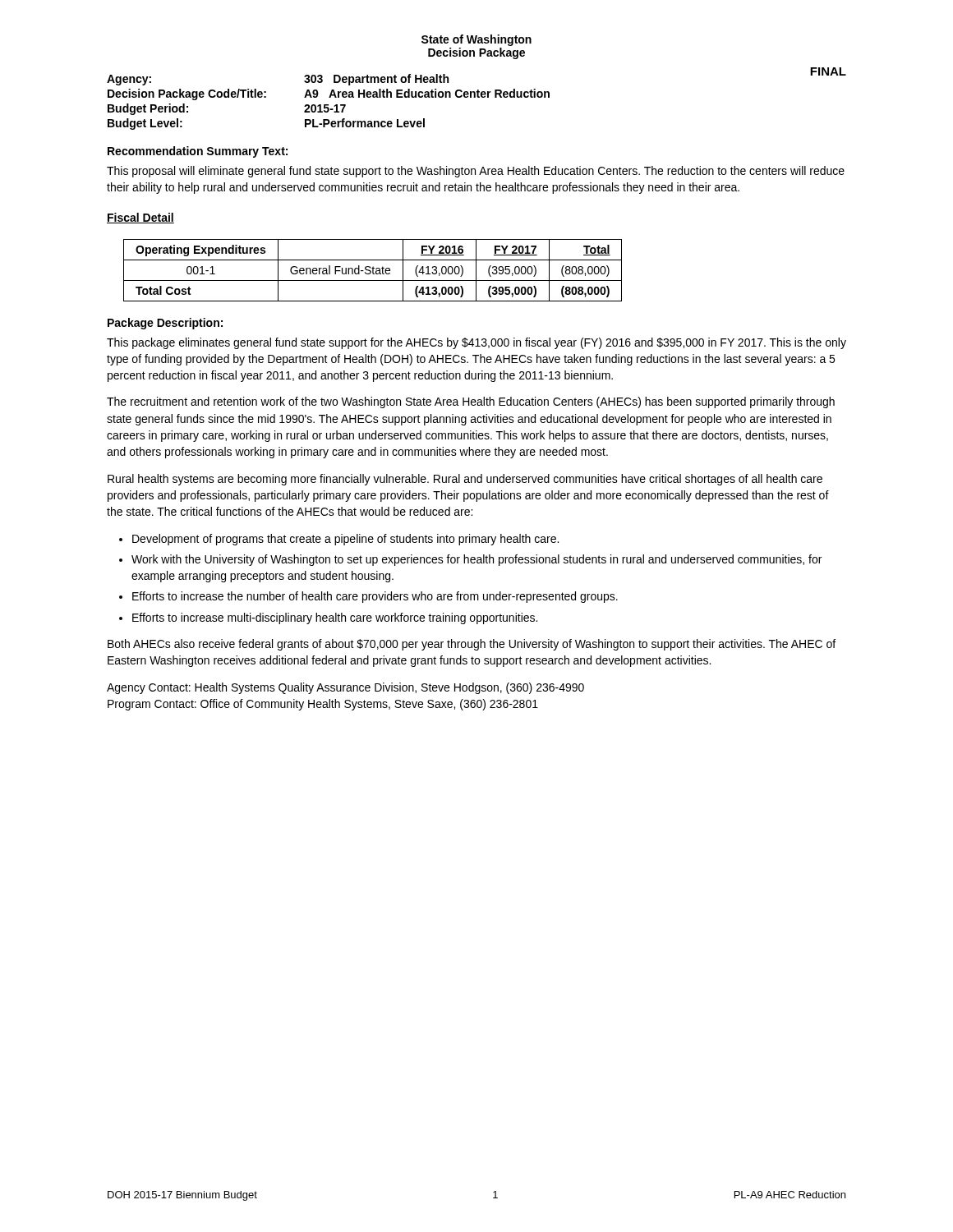Click on the element starting "Agency Contact: Health Systems"
Viewport: 953px width, 1232px height.
click(x=346, y=695)
